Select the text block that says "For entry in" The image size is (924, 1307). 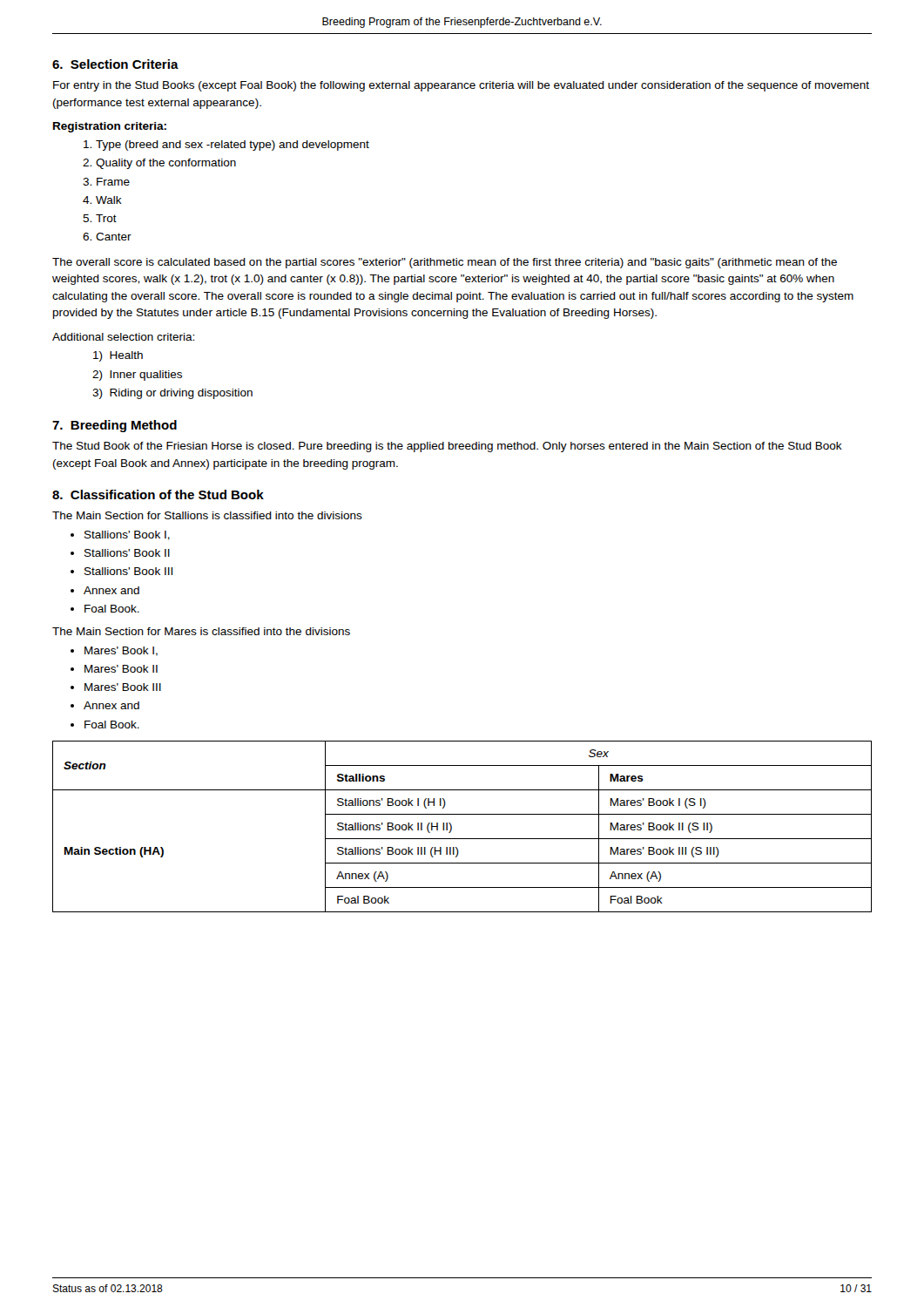461,93
